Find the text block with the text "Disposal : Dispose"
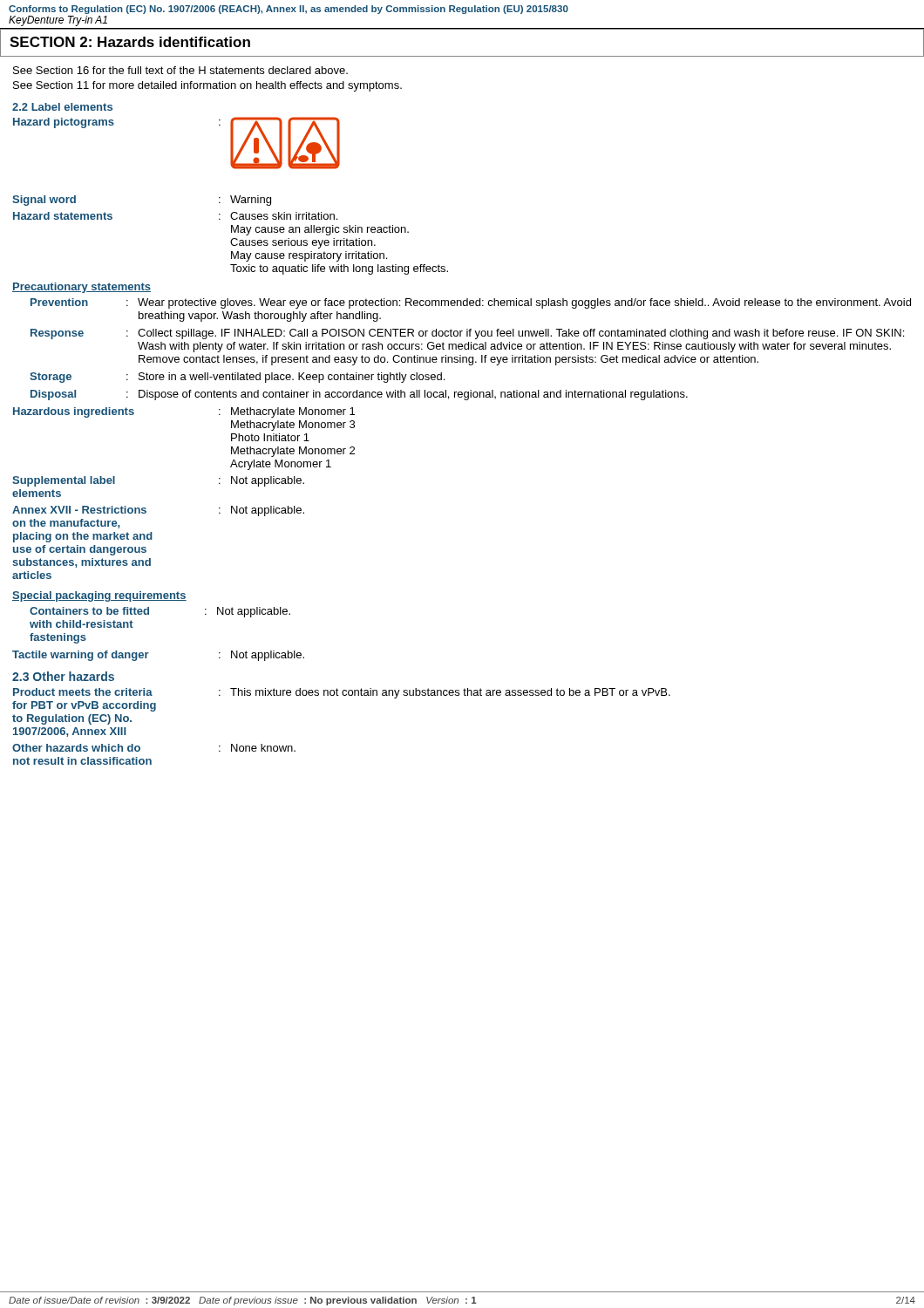 click(471, 394)
